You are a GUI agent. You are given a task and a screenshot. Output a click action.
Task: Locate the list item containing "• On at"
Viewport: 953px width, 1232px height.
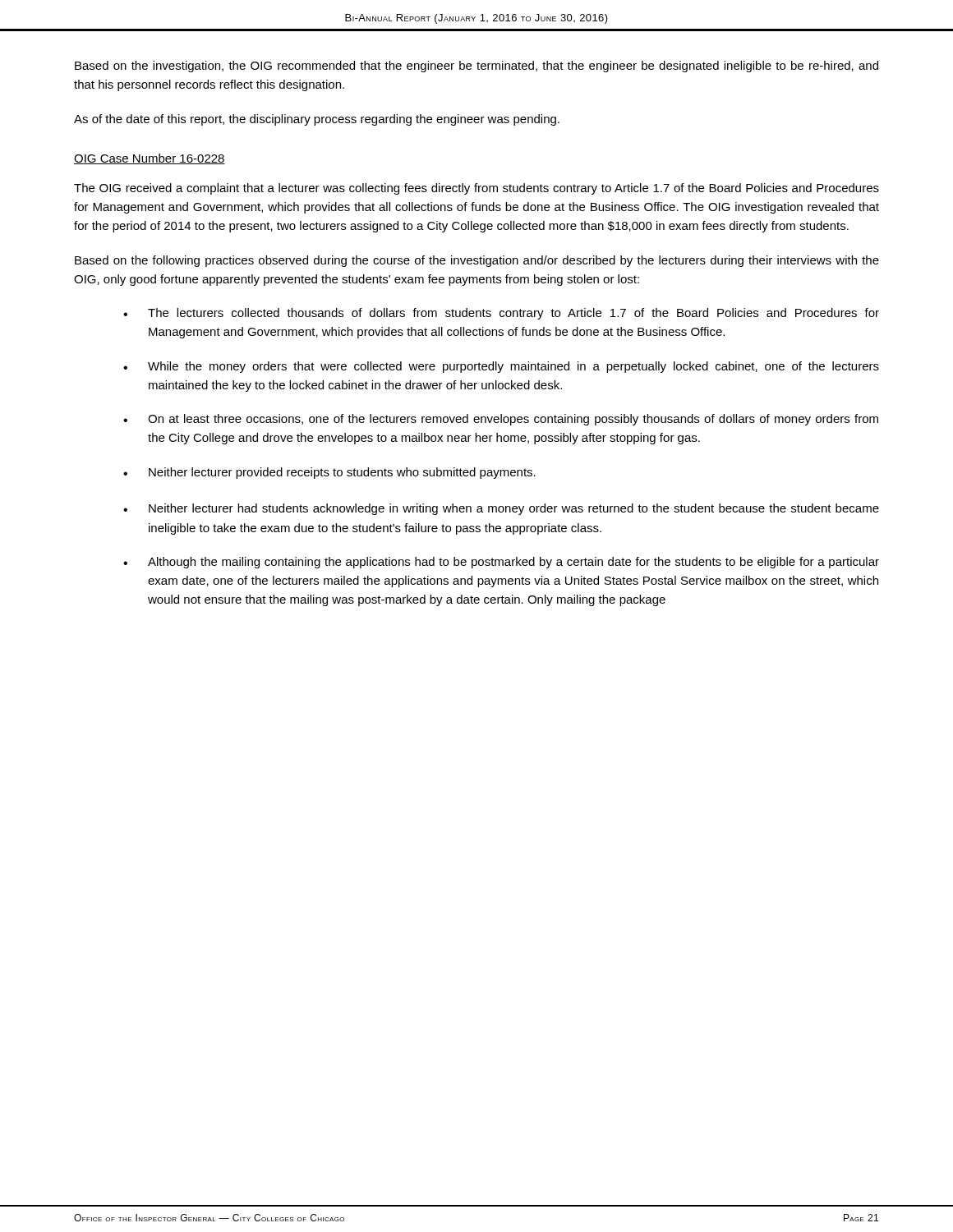(x=501, y=428)
